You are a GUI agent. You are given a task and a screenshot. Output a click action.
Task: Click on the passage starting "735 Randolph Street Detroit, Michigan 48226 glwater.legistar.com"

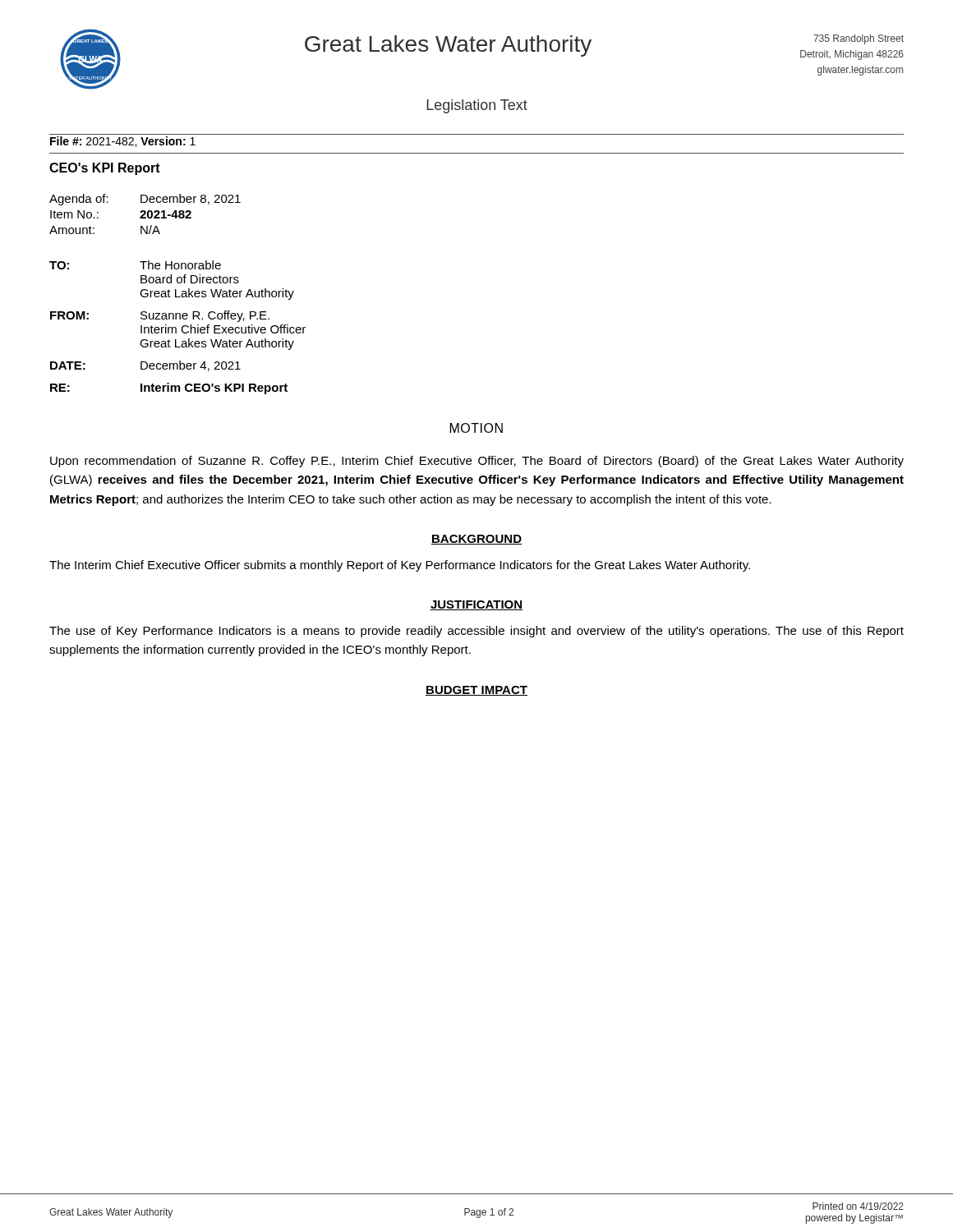(x=852, y=54)
